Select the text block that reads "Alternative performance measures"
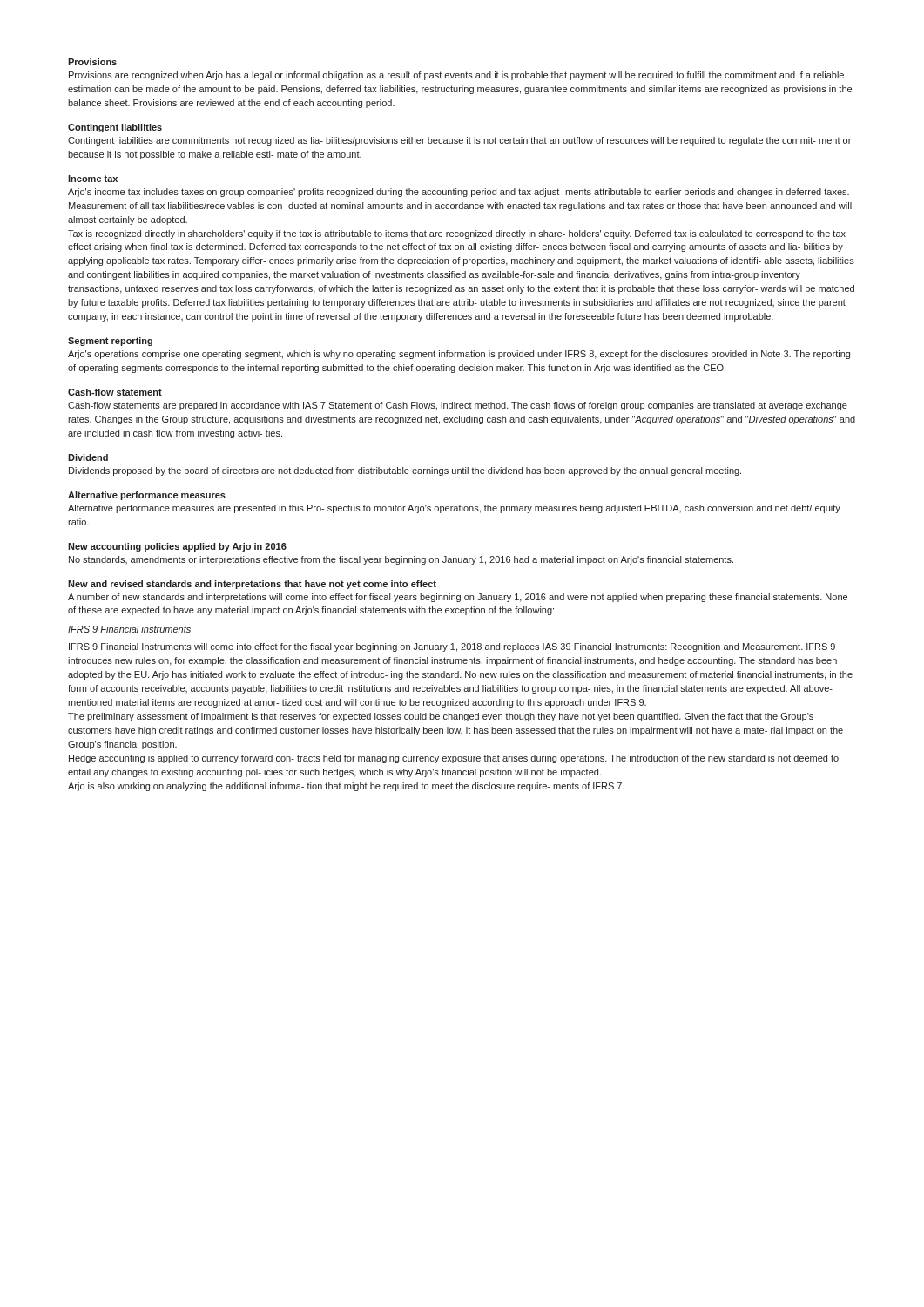The height and width of the screenshot is (1307, 924). point(454,515)
